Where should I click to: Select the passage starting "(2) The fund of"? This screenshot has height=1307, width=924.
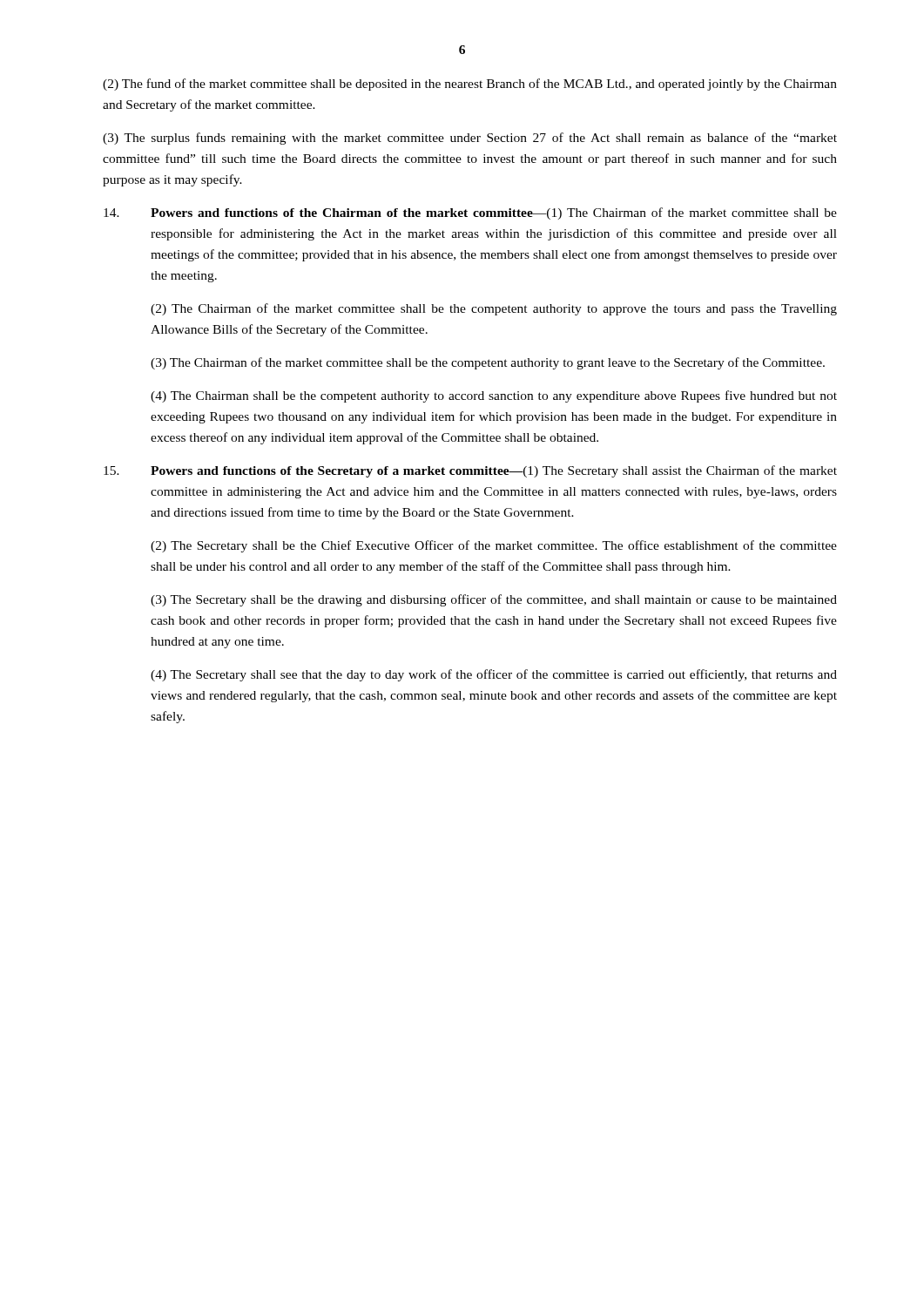[470, 94]
